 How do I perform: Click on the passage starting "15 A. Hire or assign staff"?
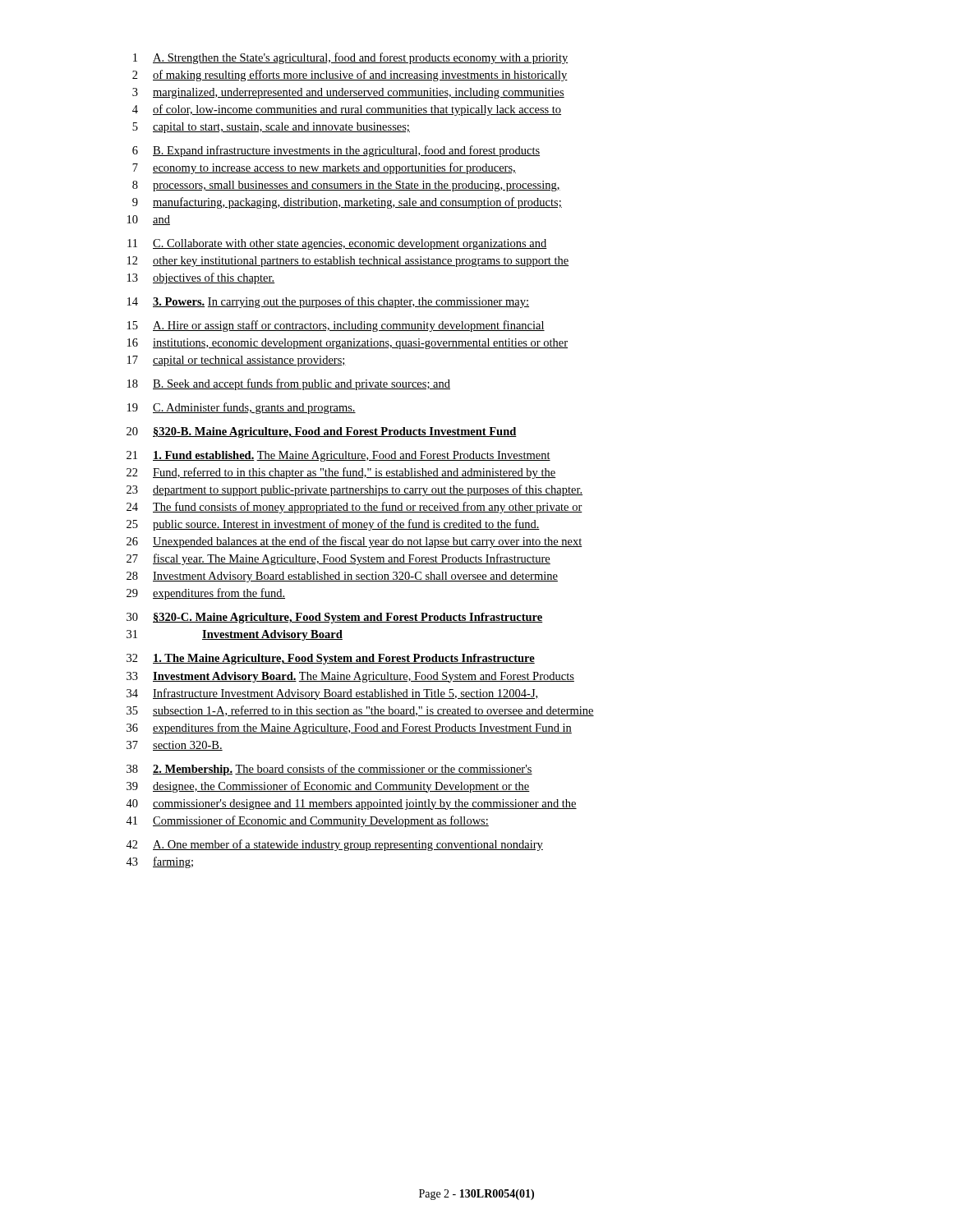[x=476, y=343]
